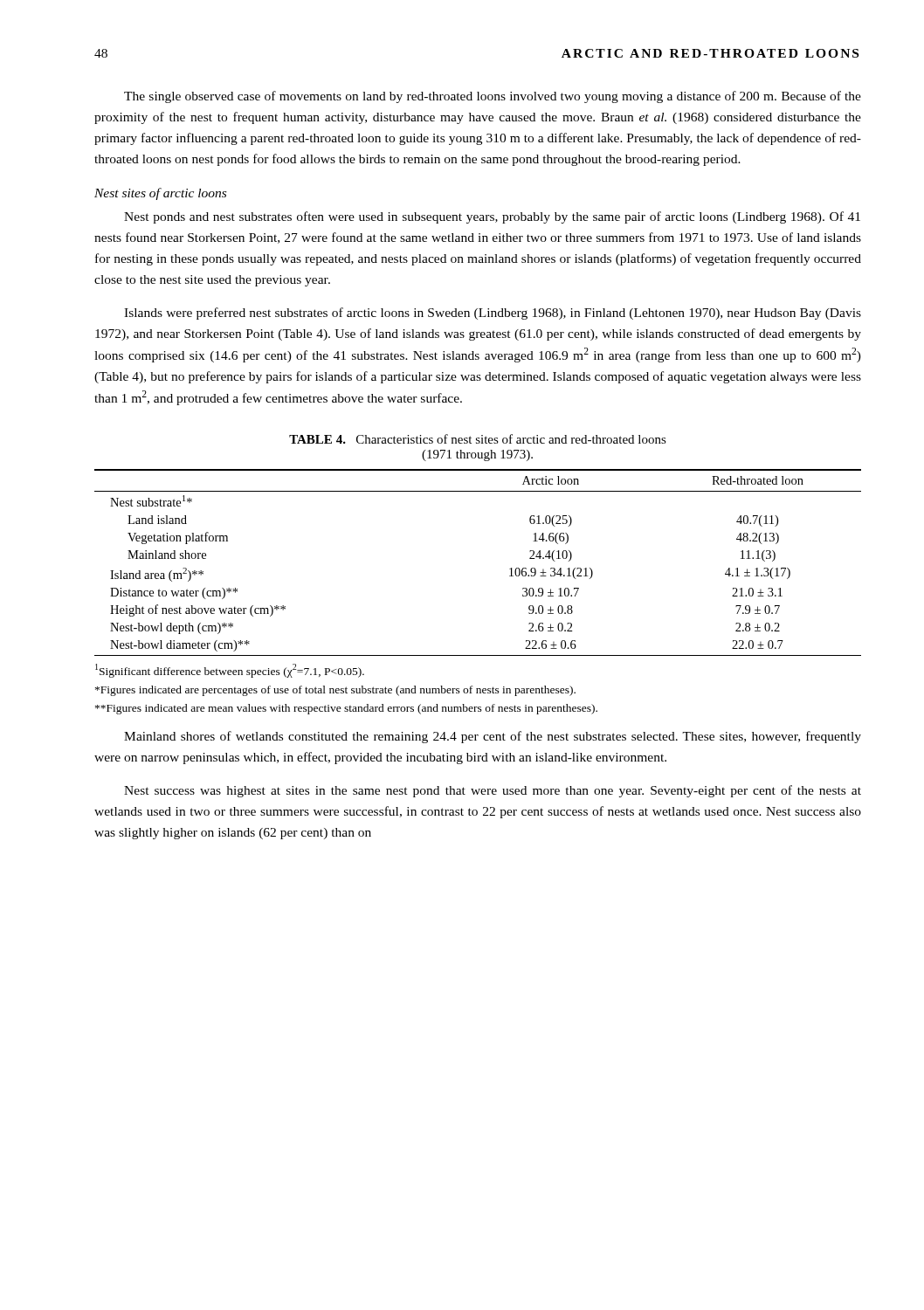The height and width of the screenshot is (1310, 924).
Task: Select the passage starting "Nest sites of"
Action: tap(161, 193)
